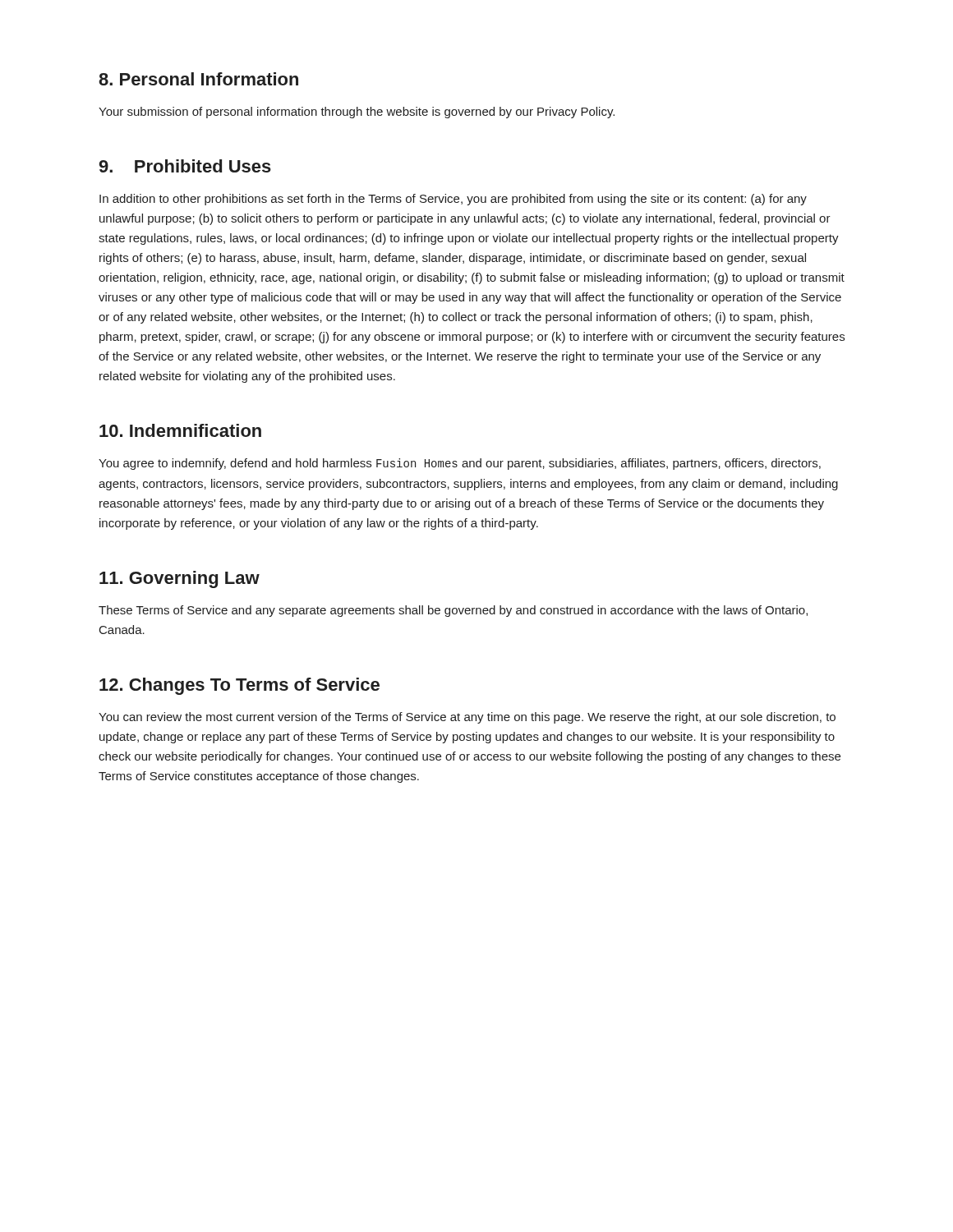Select the region starting "In addition to other prohibitions as set forth"
Image resolution: width=953 pixels, height=1232 pixels.
tap(472, 287)
